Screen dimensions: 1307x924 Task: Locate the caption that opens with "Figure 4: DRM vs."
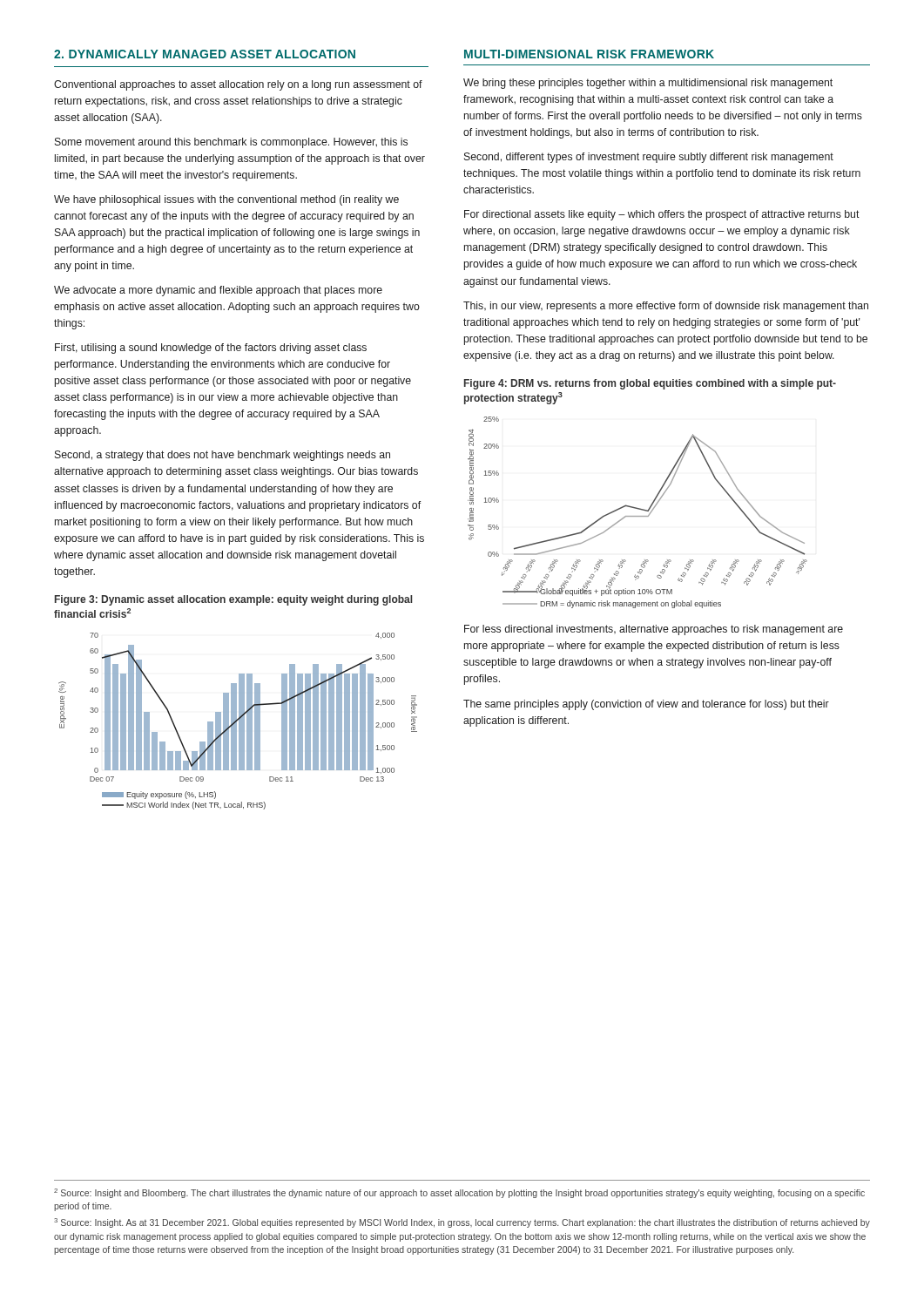pyautogui.click(x=650, y=390)
